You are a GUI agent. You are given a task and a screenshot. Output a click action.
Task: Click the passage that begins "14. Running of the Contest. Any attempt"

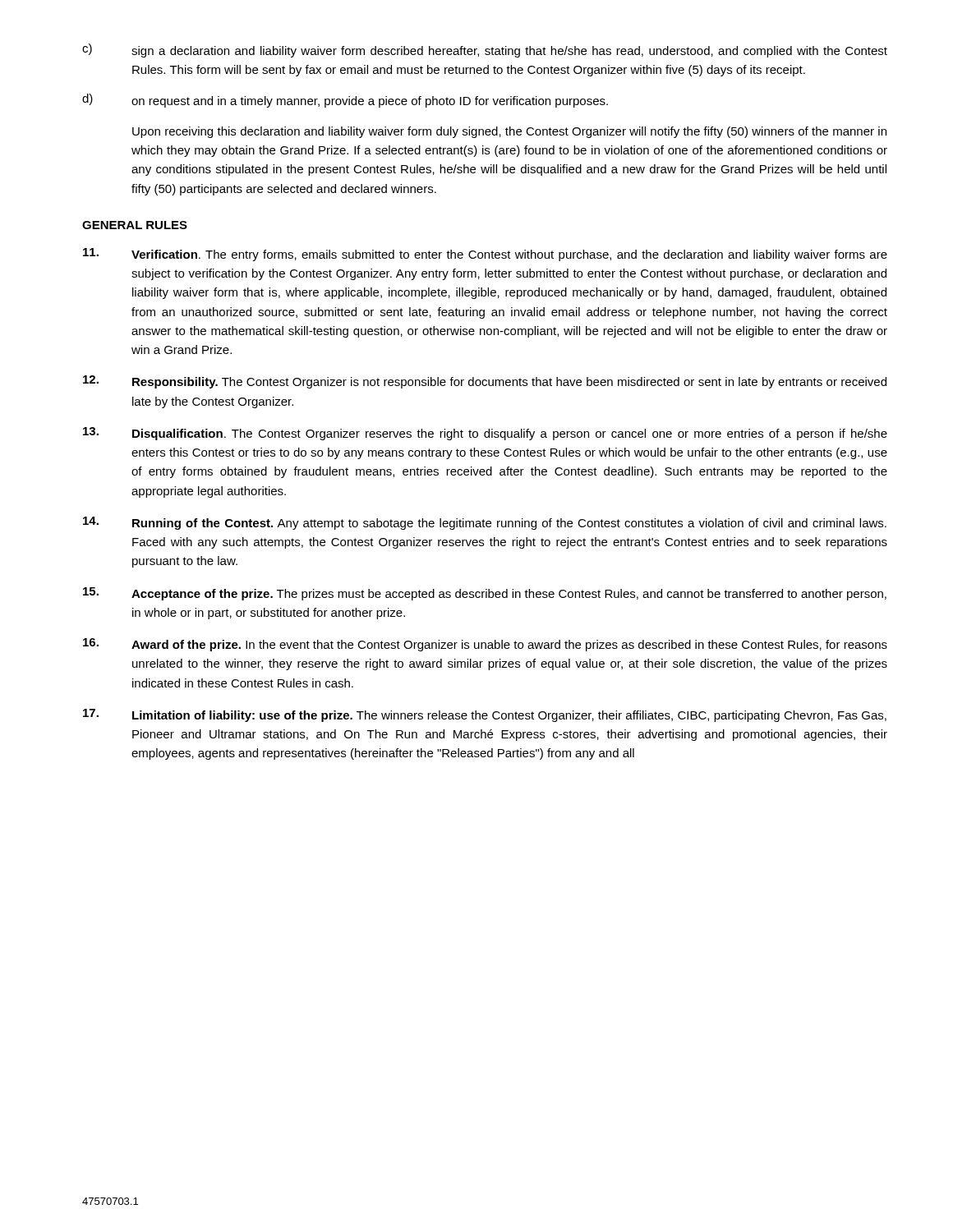coord(485,542)
